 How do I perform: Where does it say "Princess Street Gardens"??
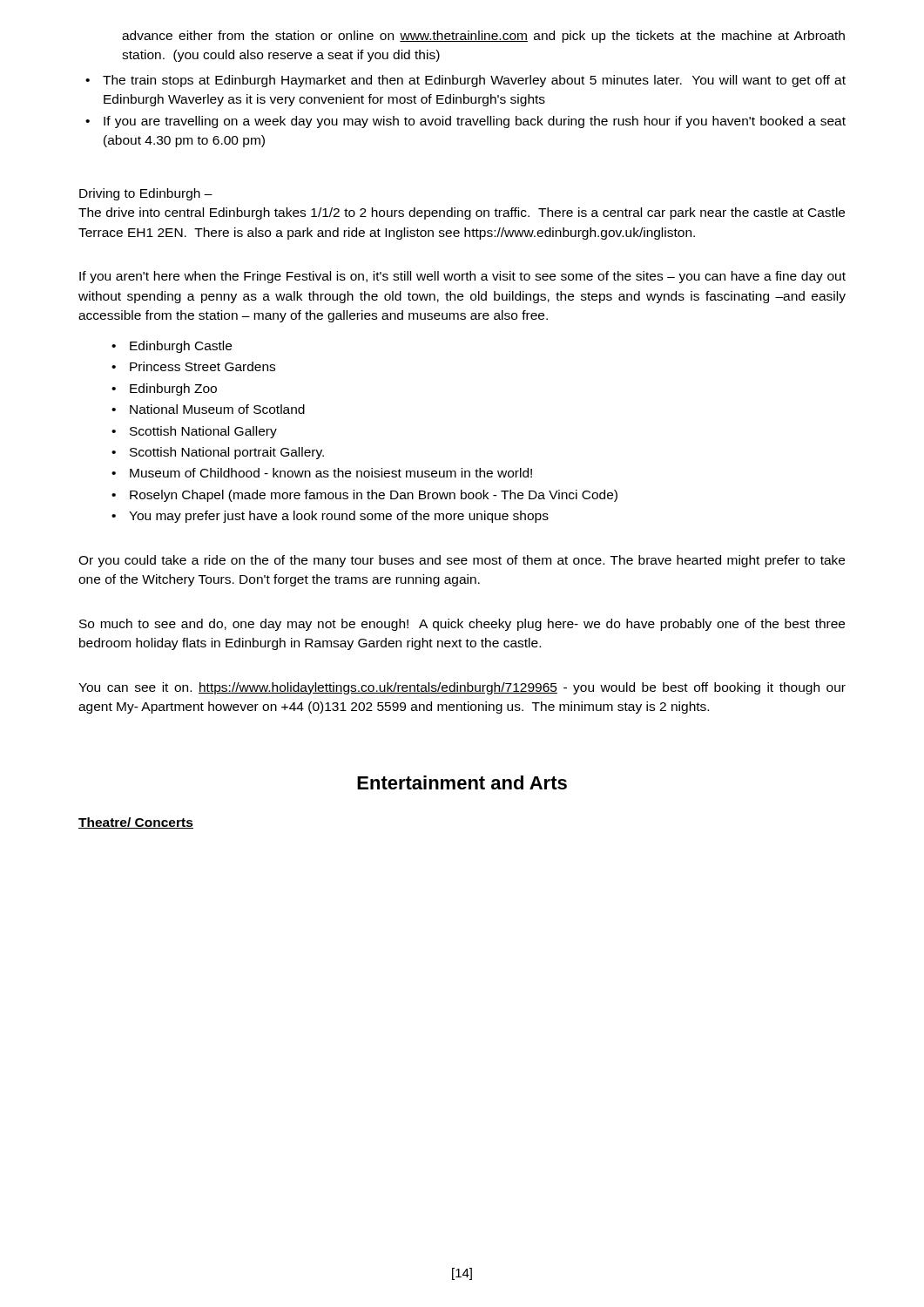tap(193, 366)
